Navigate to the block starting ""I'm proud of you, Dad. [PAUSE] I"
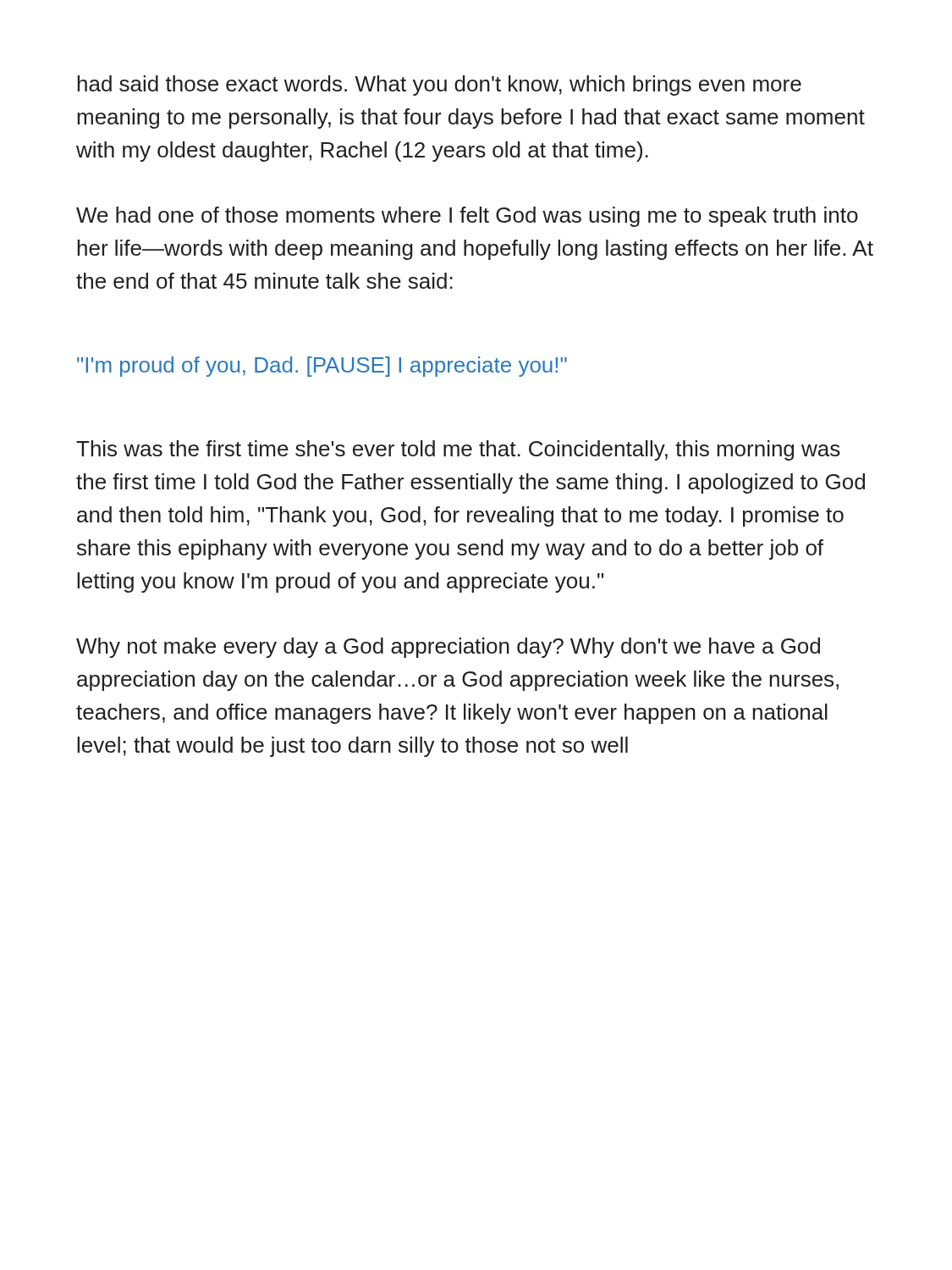952x1270 pixels. (x=322, y=365)
